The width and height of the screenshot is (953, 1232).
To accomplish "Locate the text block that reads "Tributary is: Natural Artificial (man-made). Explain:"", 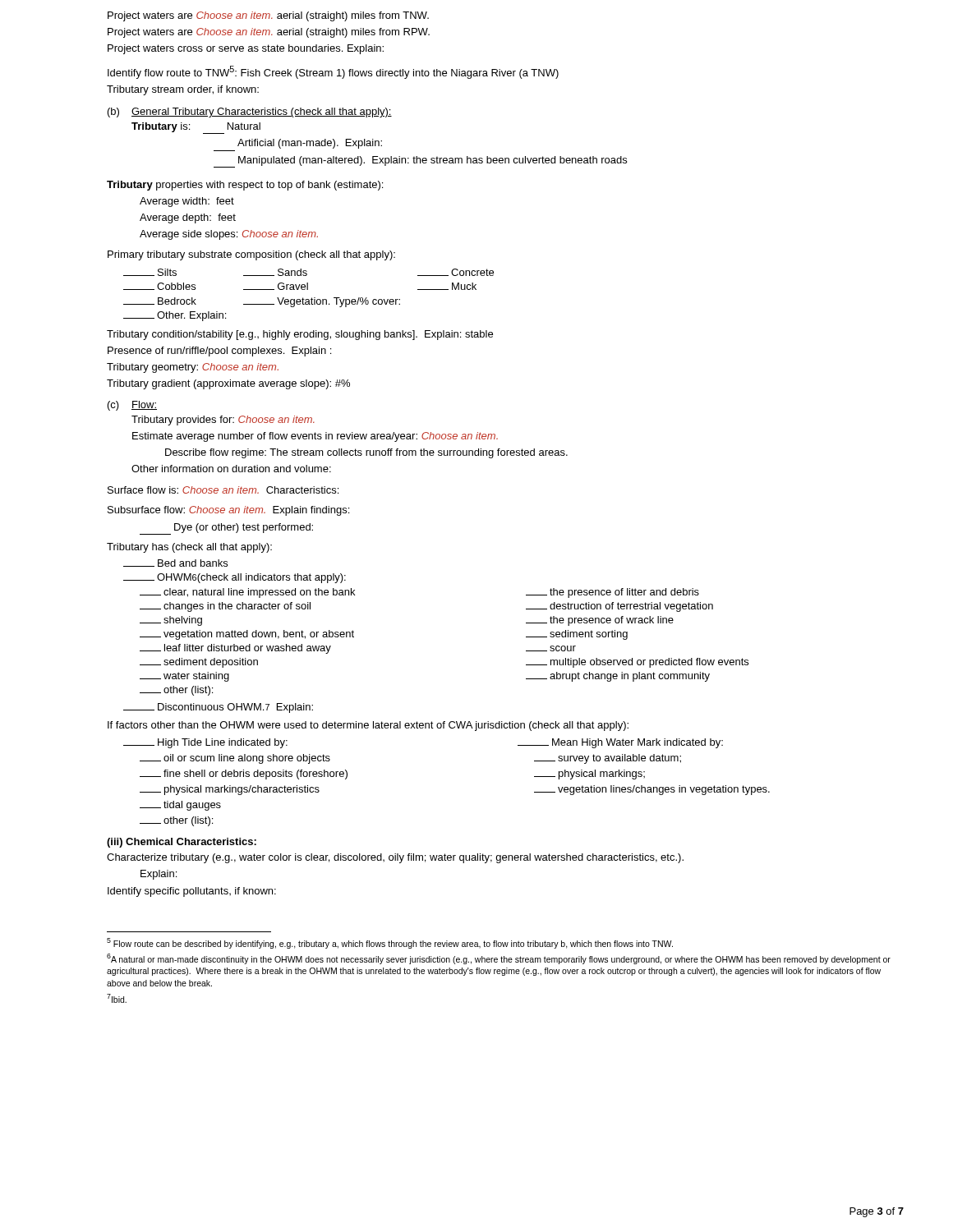I will (x=379, y=143).
